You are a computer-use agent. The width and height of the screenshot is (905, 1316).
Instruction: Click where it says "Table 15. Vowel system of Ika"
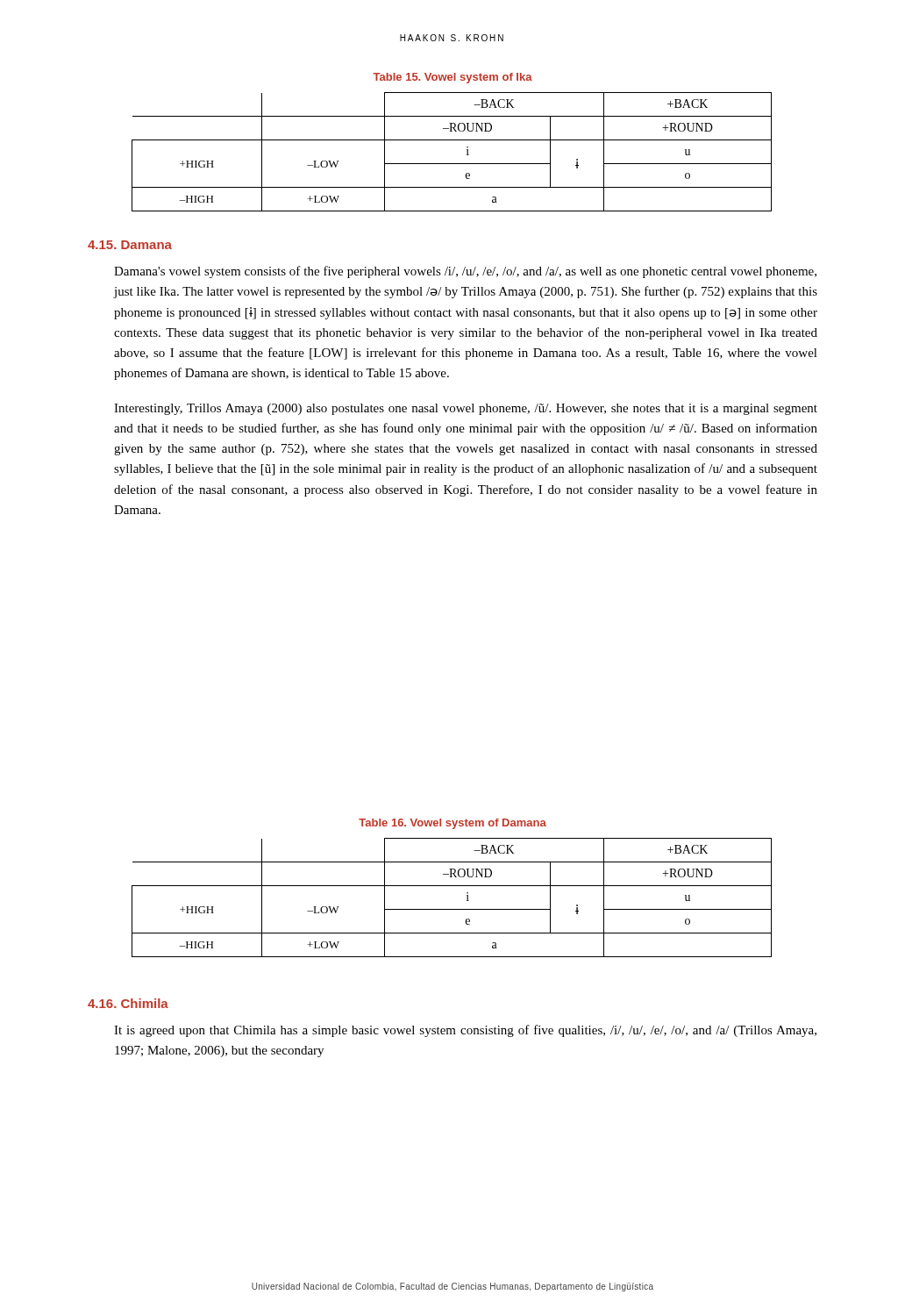pos(452,77)
